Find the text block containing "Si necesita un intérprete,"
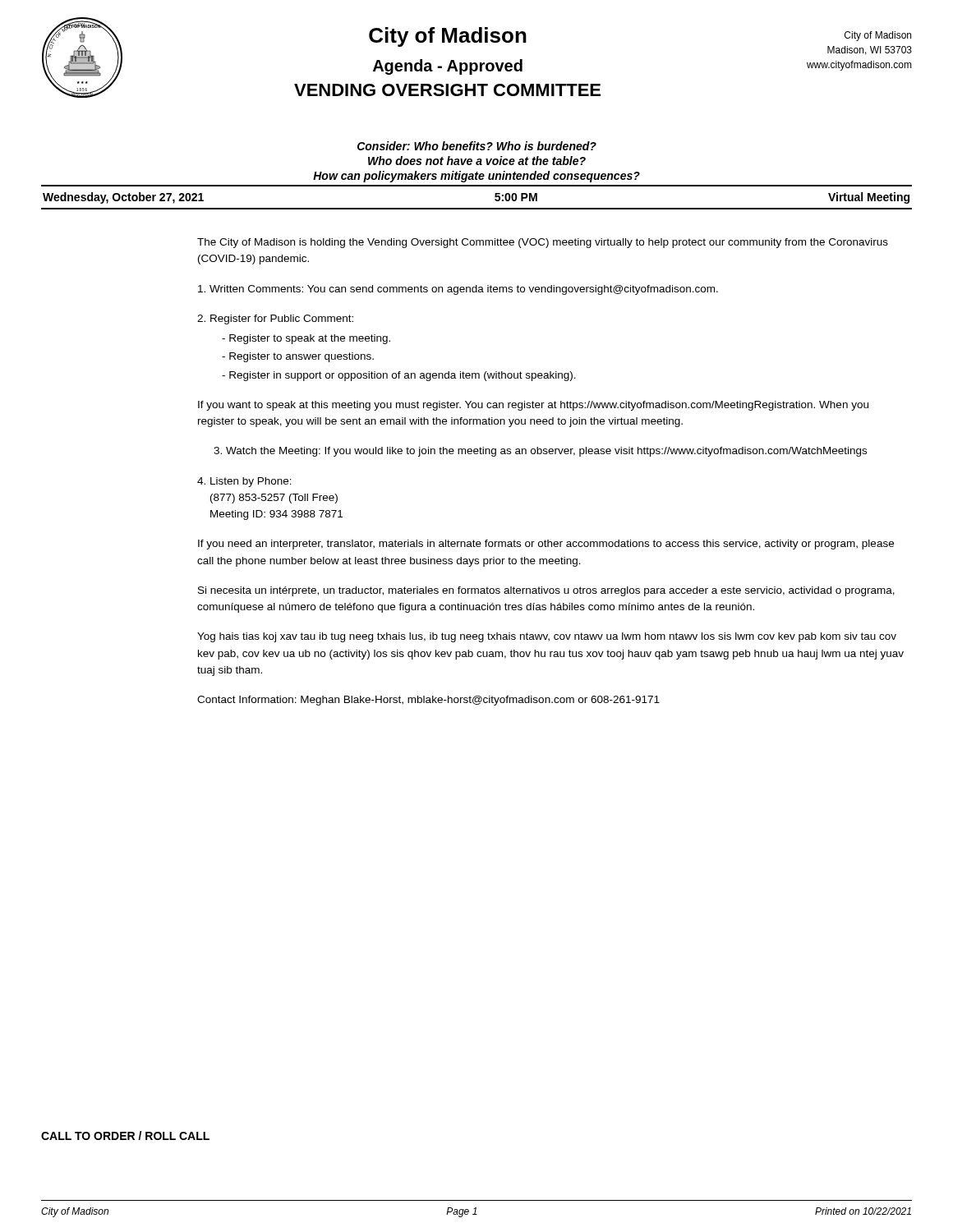Viewport: 953px width, 1232px height. pyautogui.click(x=546, y=598)
